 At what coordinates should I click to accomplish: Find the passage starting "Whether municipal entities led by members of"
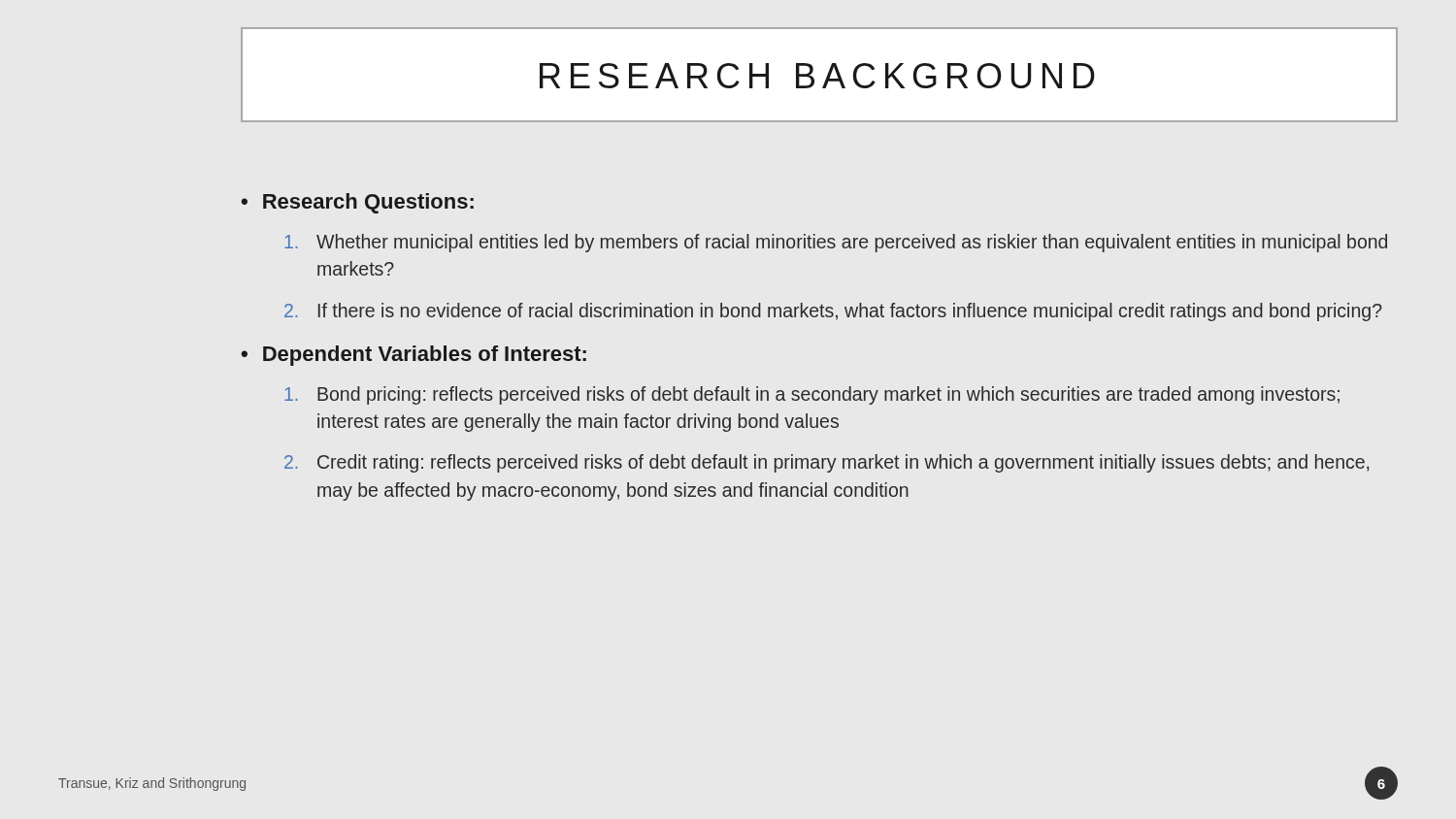click(x=841, y=255)
